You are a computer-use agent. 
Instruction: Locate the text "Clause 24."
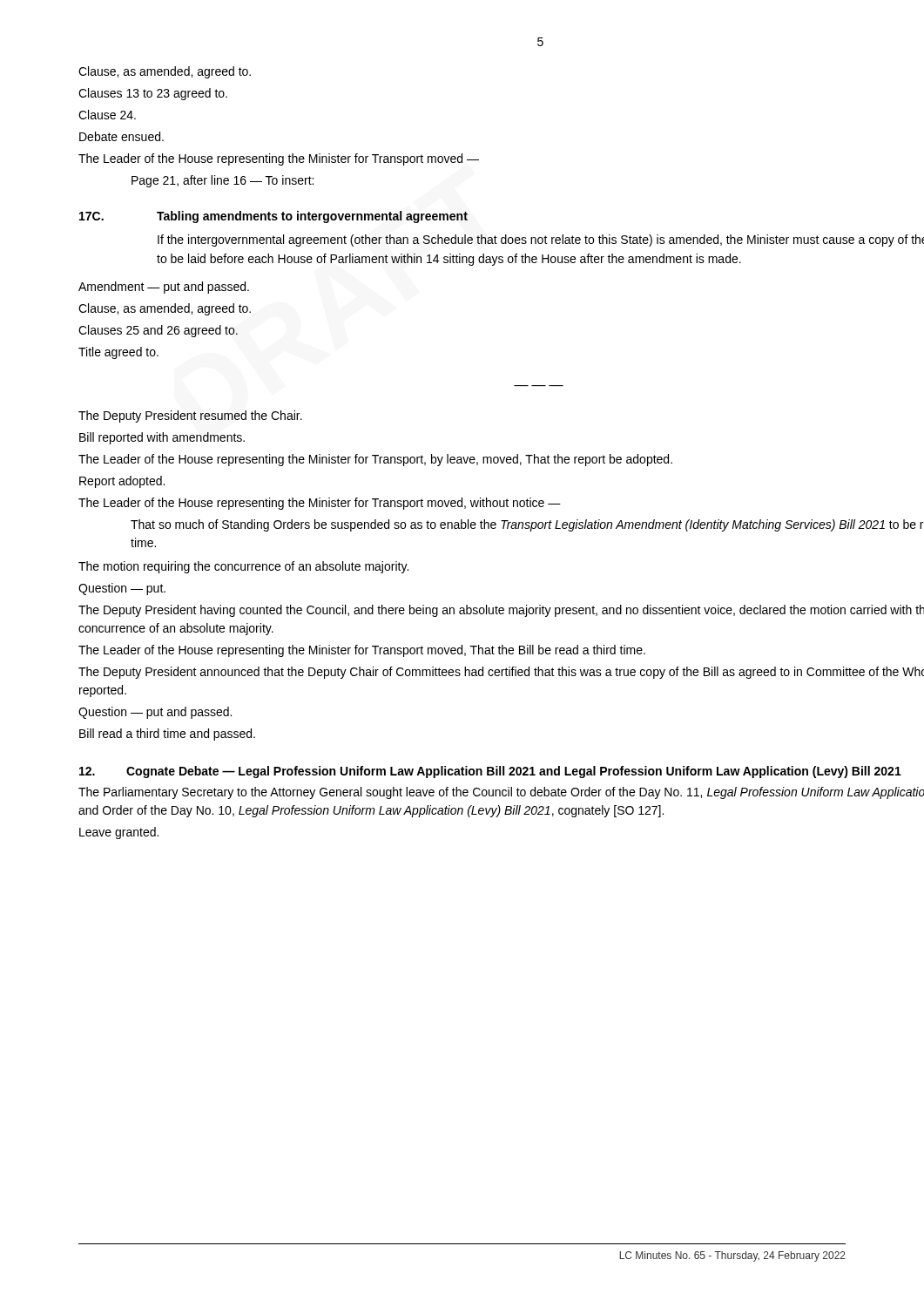coord(108,115)
